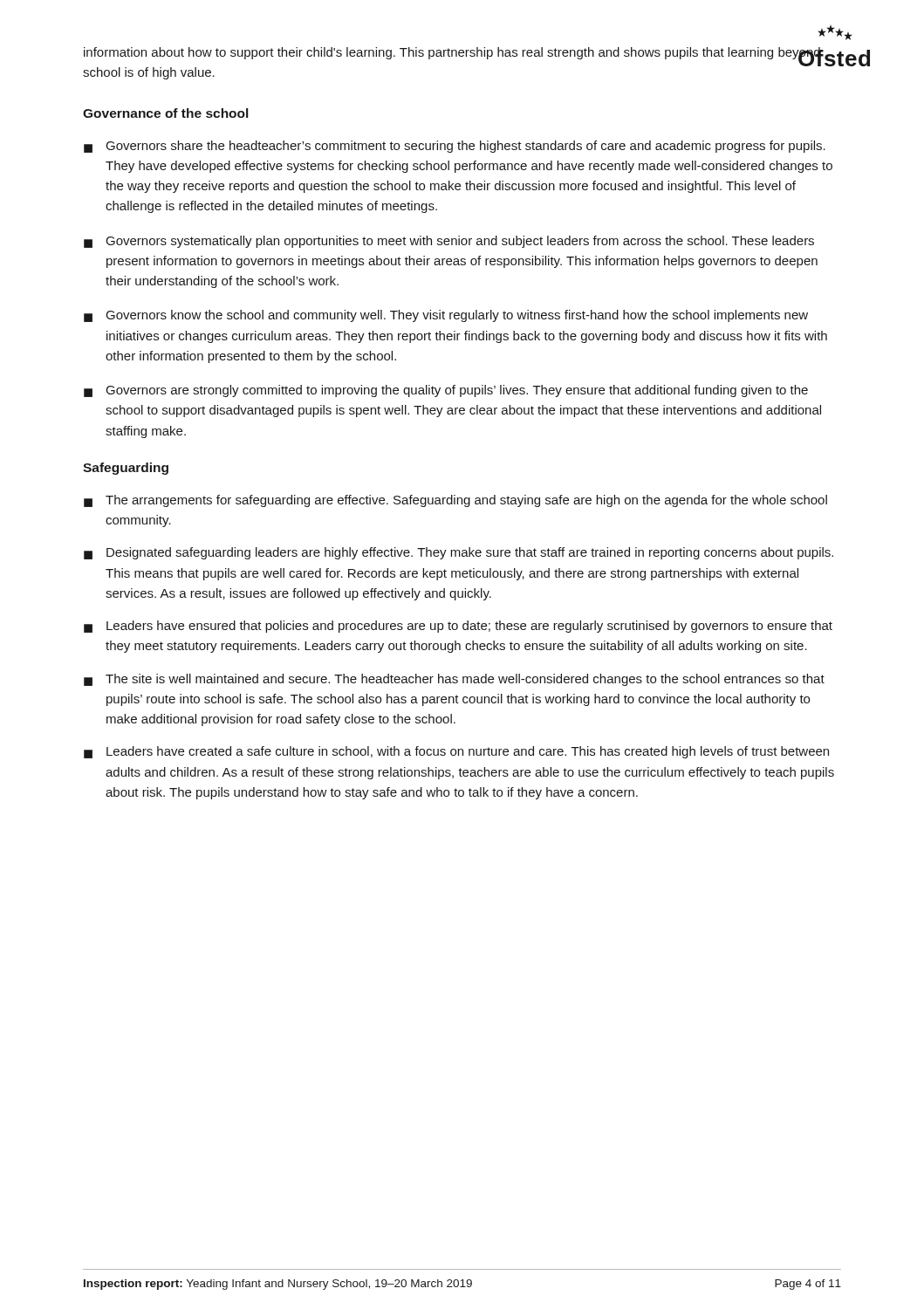Select the logo
This screenshot has height=1309, width=924.
[832, 50]
